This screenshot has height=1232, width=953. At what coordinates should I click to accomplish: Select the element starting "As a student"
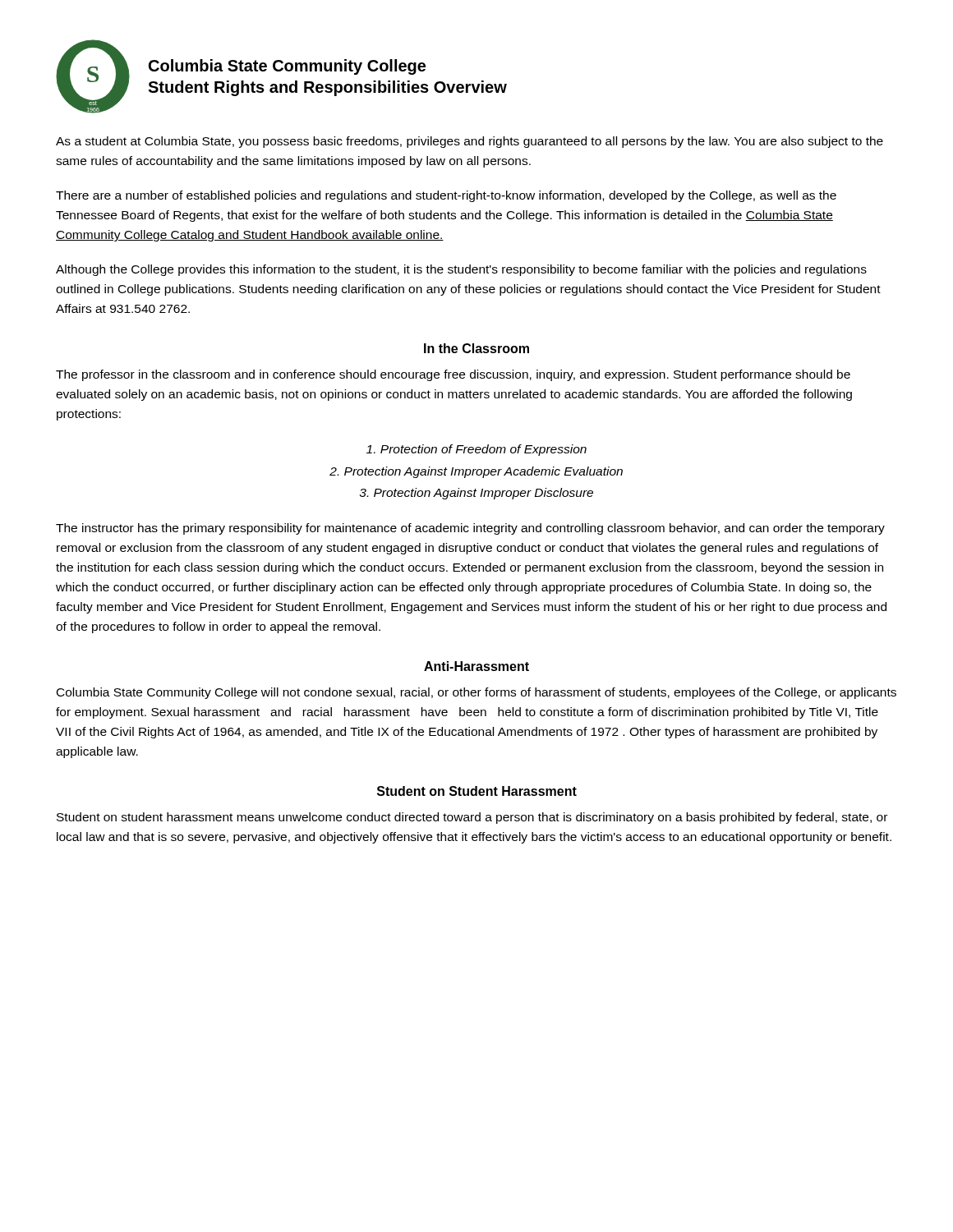(x=470, y=151)
